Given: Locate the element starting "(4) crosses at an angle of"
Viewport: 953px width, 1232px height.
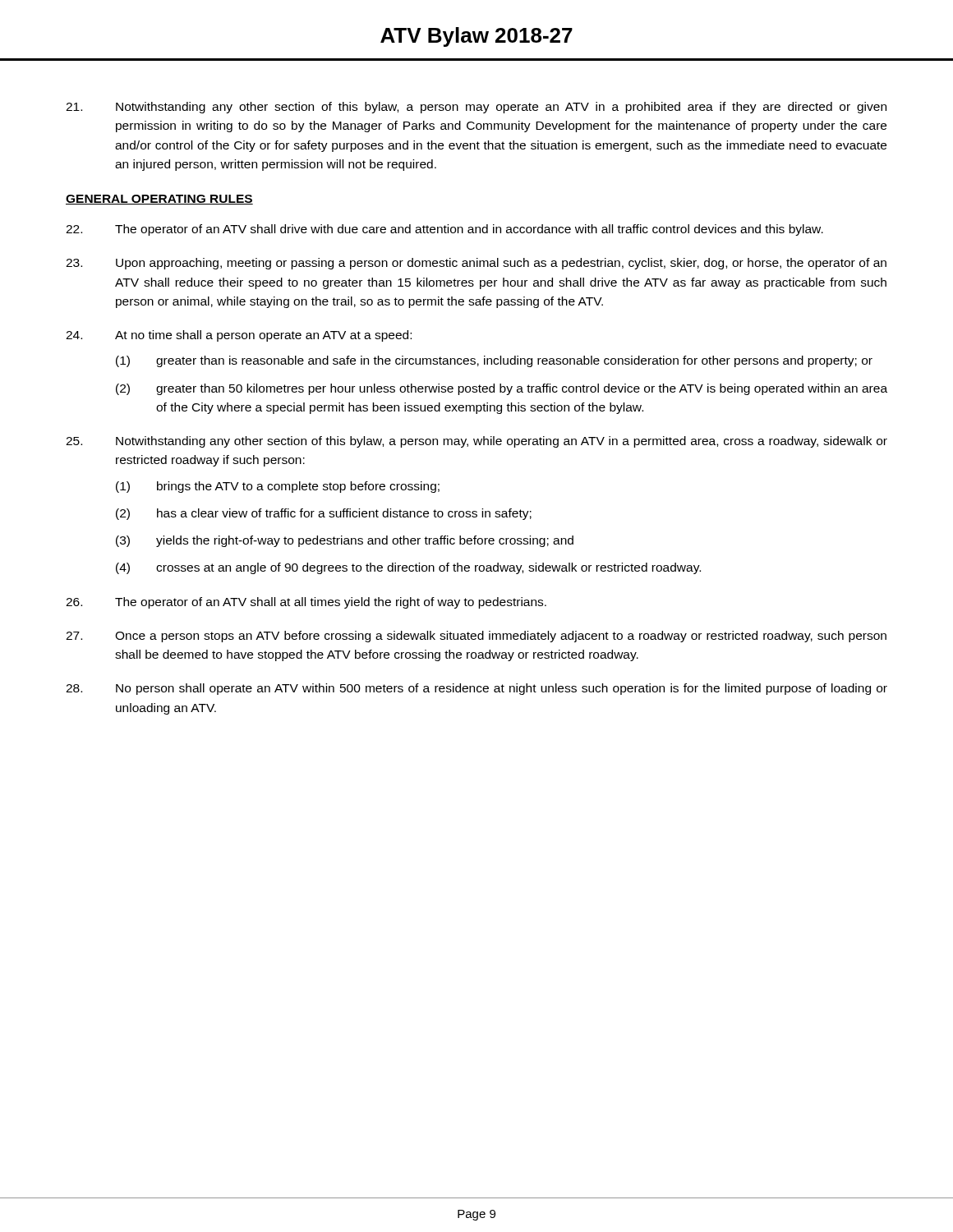Looking at the screenshot, I should point(501,567).
